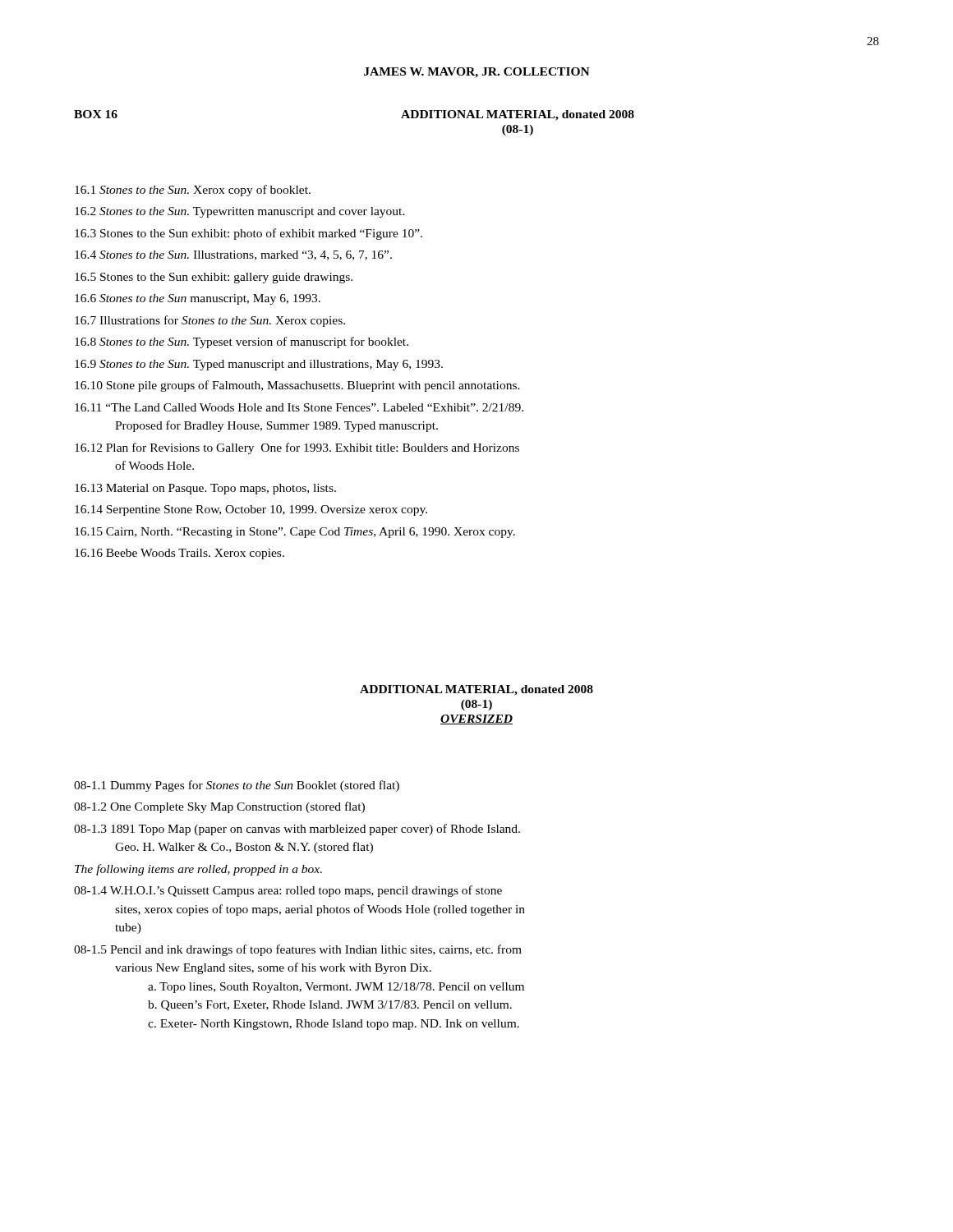Locate the element starting "16.5 Stones to the Sun exhibit: gallery guide"
Screen dimensions: 1232x953
pos(214,276)
